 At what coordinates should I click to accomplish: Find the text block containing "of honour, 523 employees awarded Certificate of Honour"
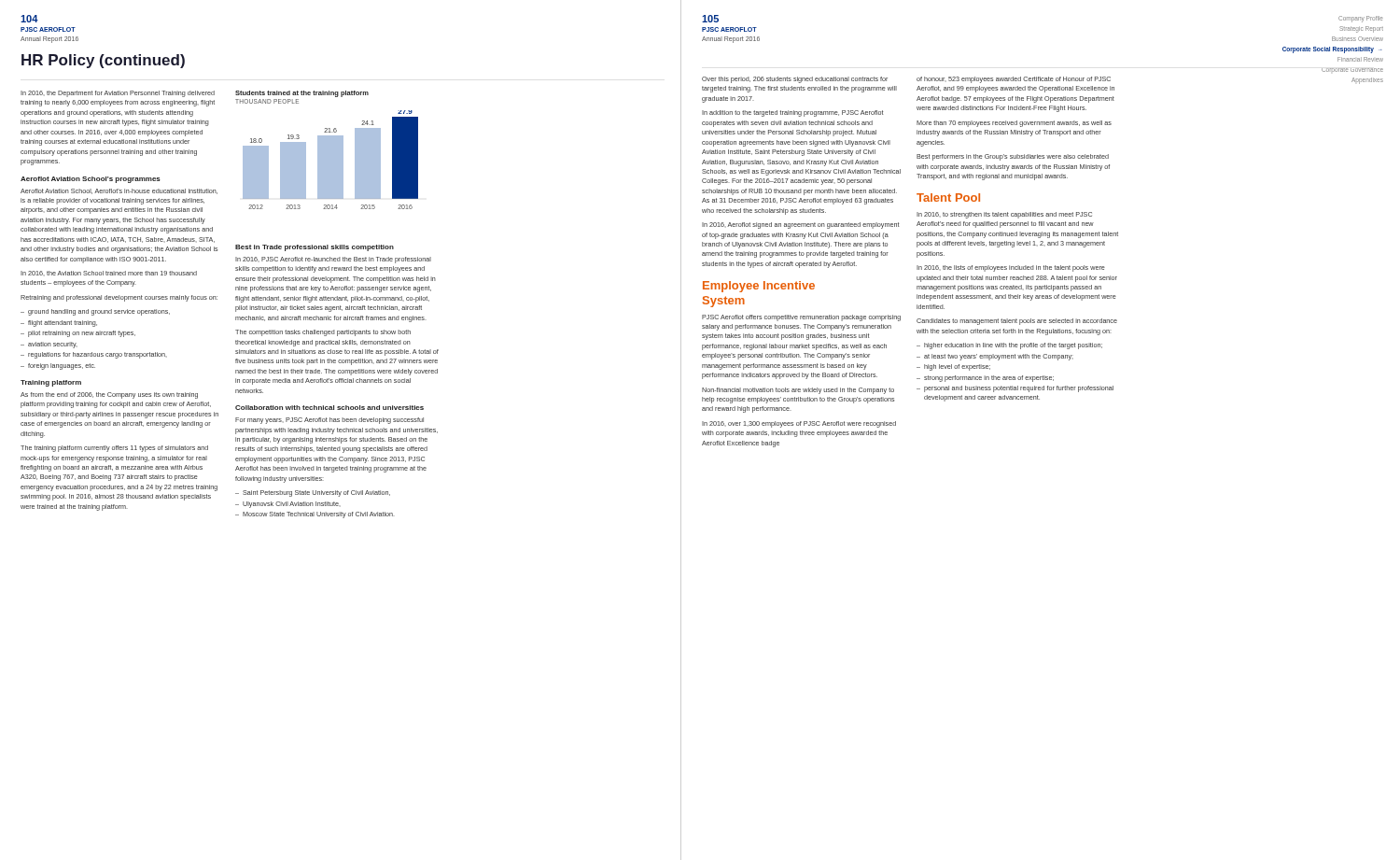click(x=1018, y=239)
